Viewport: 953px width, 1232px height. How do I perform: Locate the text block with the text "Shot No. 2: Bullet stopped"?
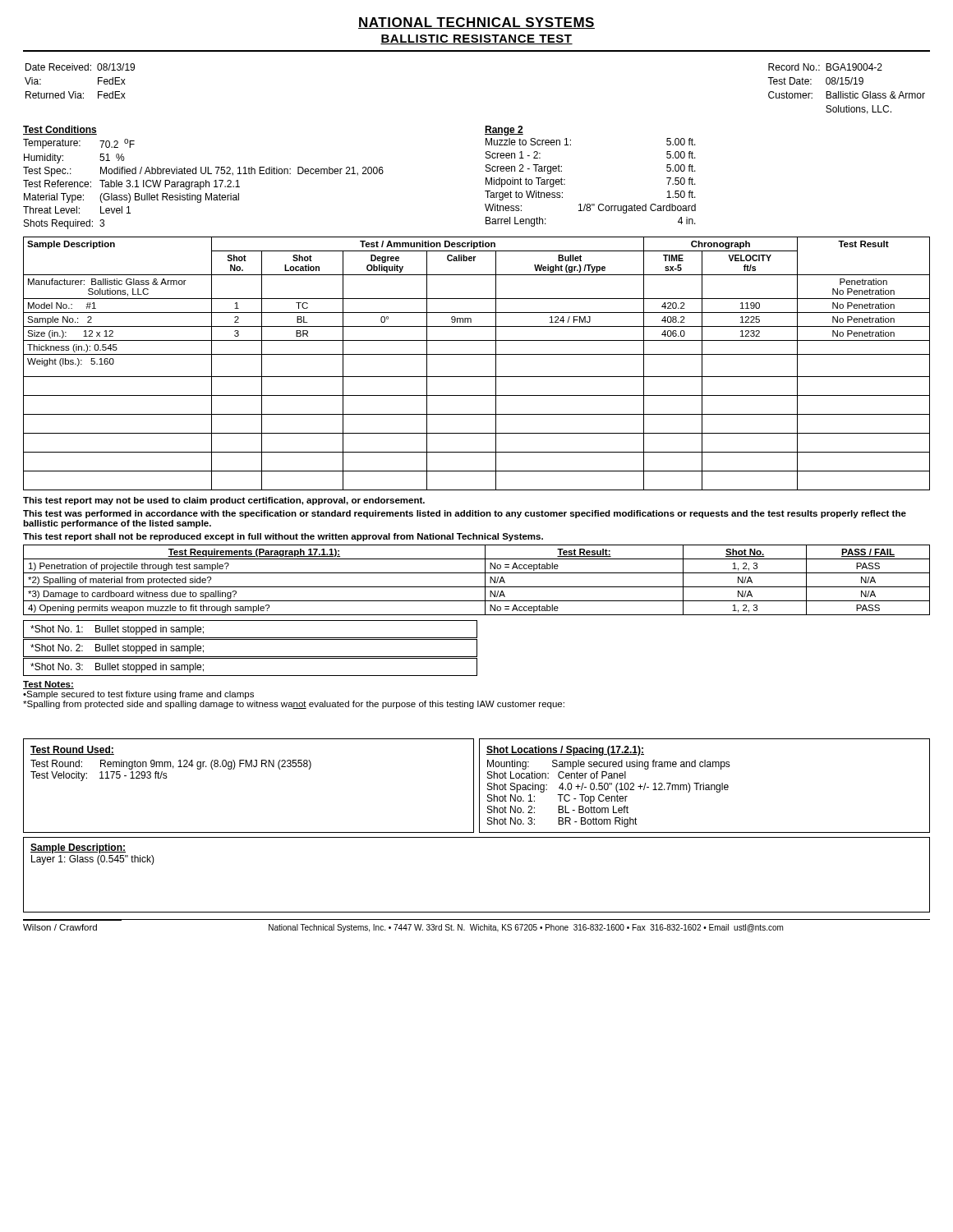[476, 648]
